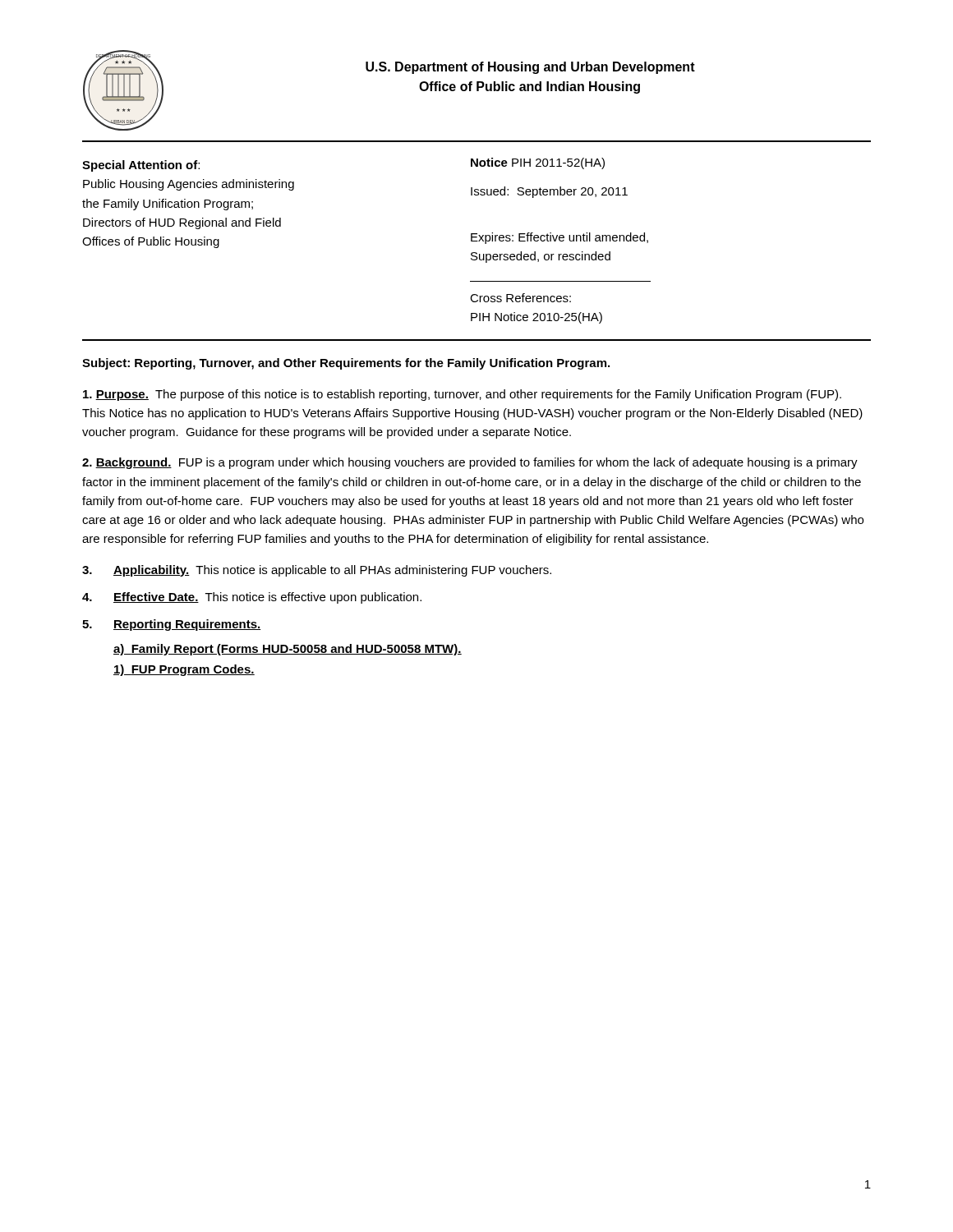Locate the text with the text "Expires: Effective until amended, Superseded, or rescinded"
The image size is (953, 1232).
pos(560,247)
